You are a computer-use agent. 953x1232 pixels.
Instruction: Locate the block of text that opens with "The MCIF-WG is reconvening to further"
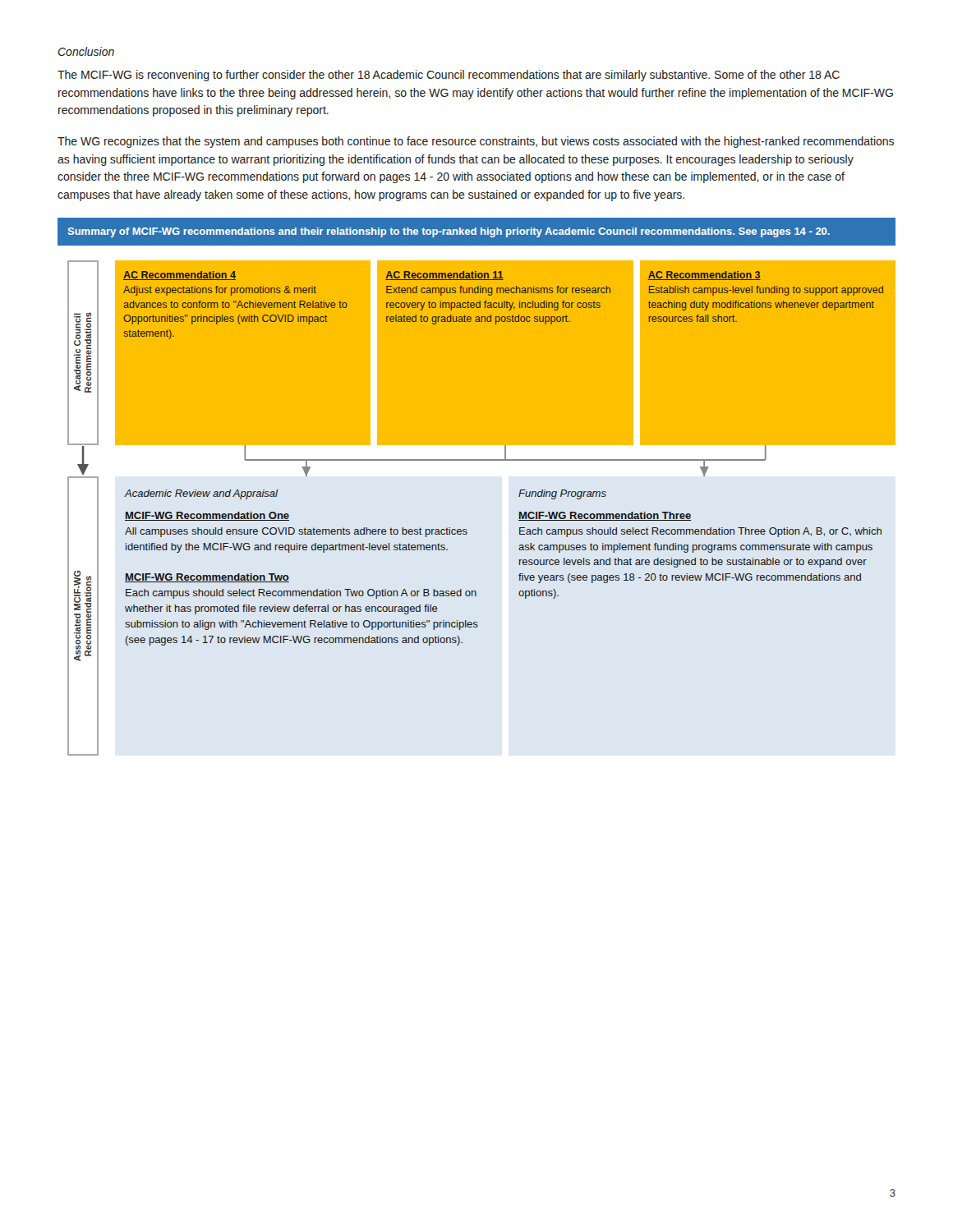pyautogui.click(x=476, y=93)
